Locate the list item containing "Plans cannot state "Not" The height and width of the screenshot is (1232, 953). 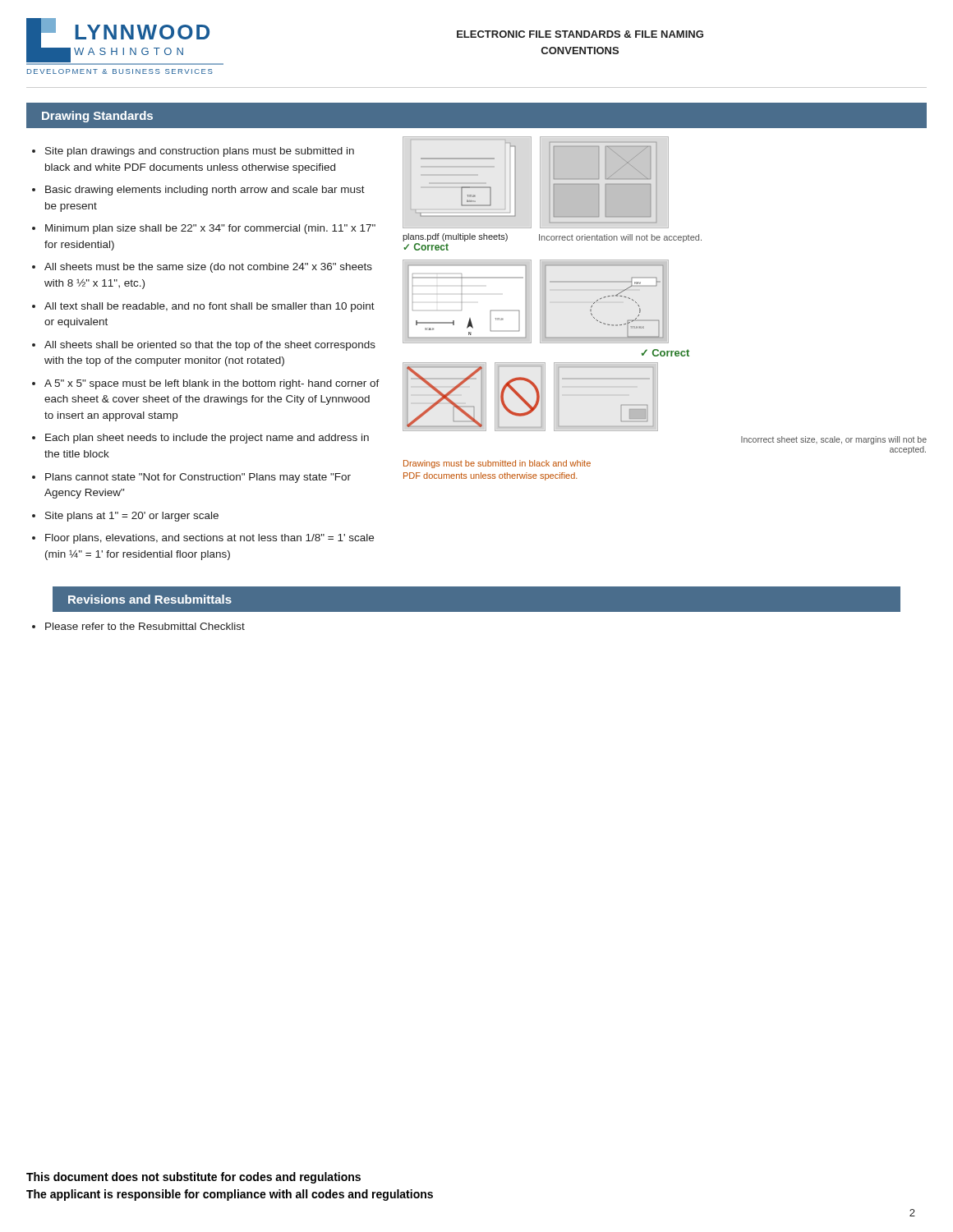[x=198, y=484]
